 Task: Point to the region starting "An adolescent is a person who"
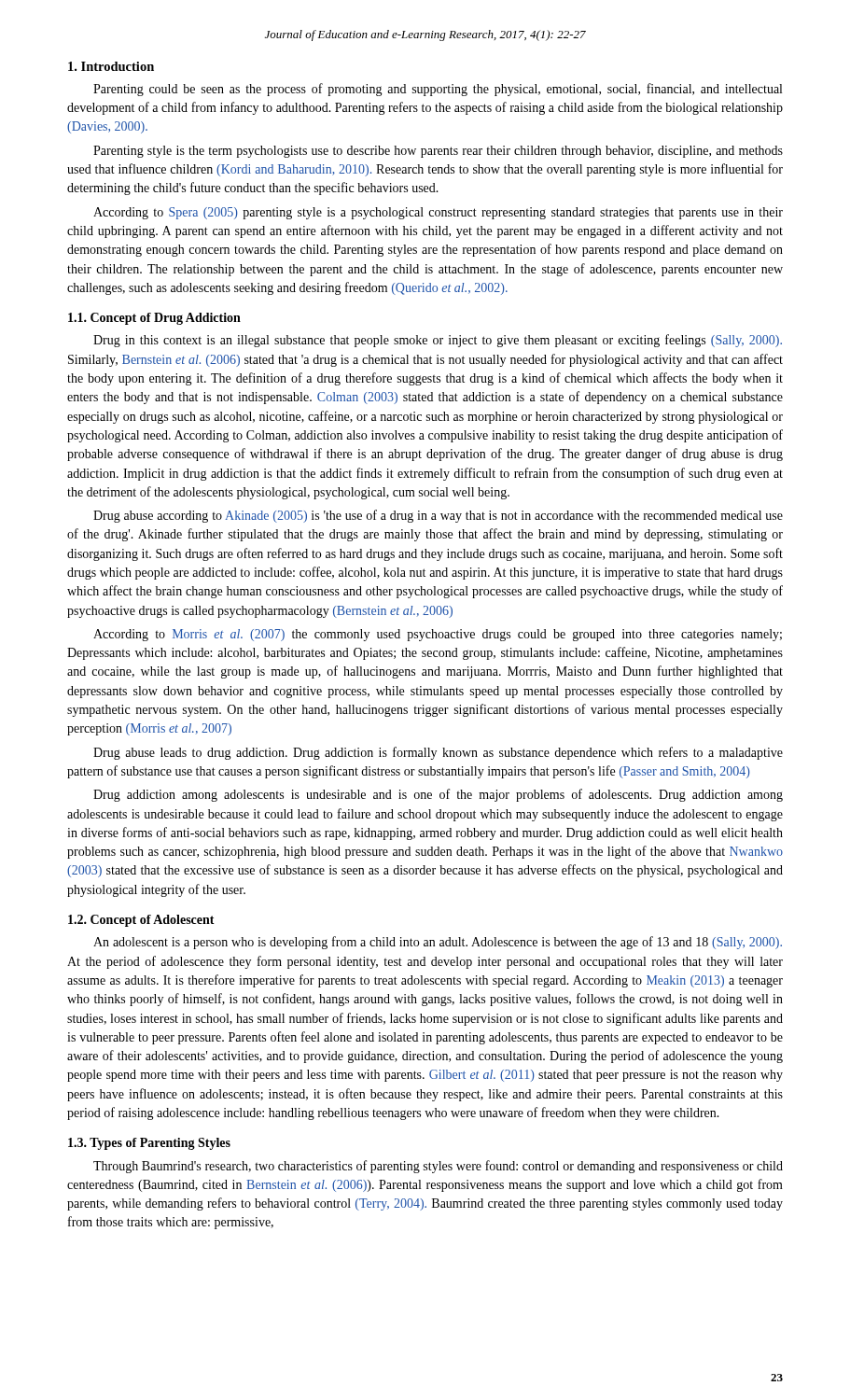(x=425, y=1028)
